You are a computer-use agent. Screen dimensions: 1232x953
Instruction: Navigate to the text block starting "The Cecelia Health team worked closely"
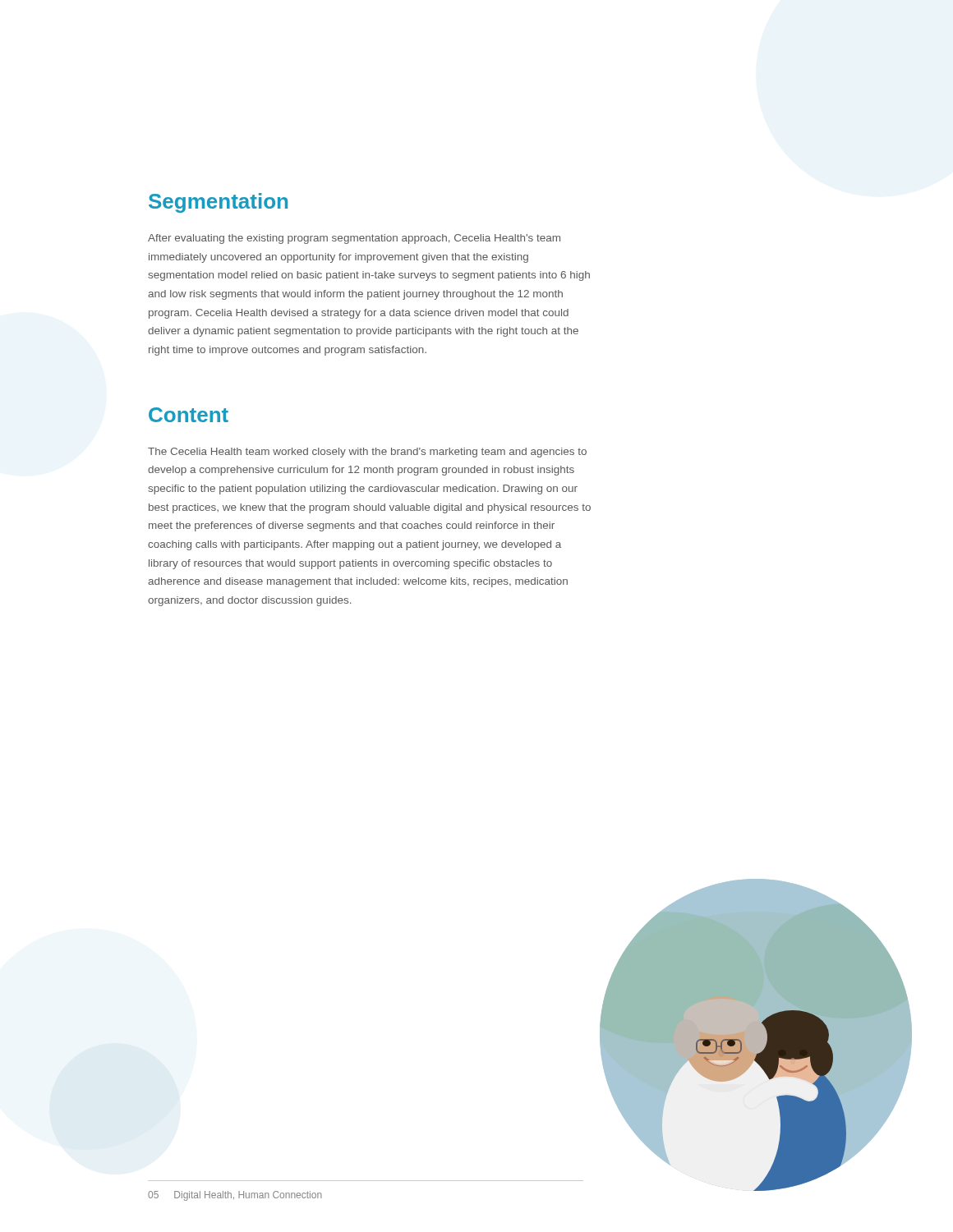(x=370, y=526)
